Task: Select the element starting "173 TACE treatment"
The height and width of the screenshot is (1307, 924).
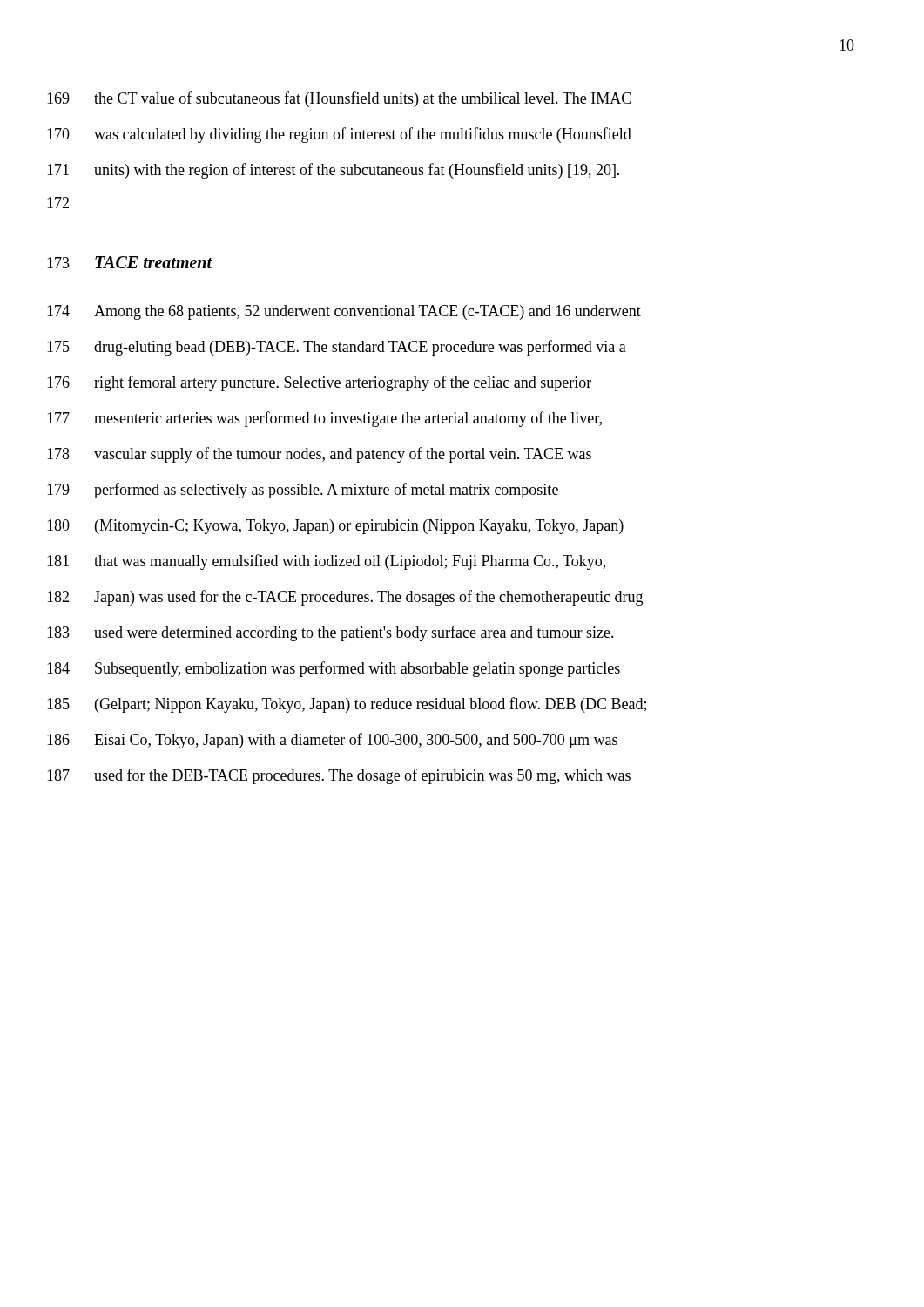Action: pyautogui.click(x=106, y=262)
